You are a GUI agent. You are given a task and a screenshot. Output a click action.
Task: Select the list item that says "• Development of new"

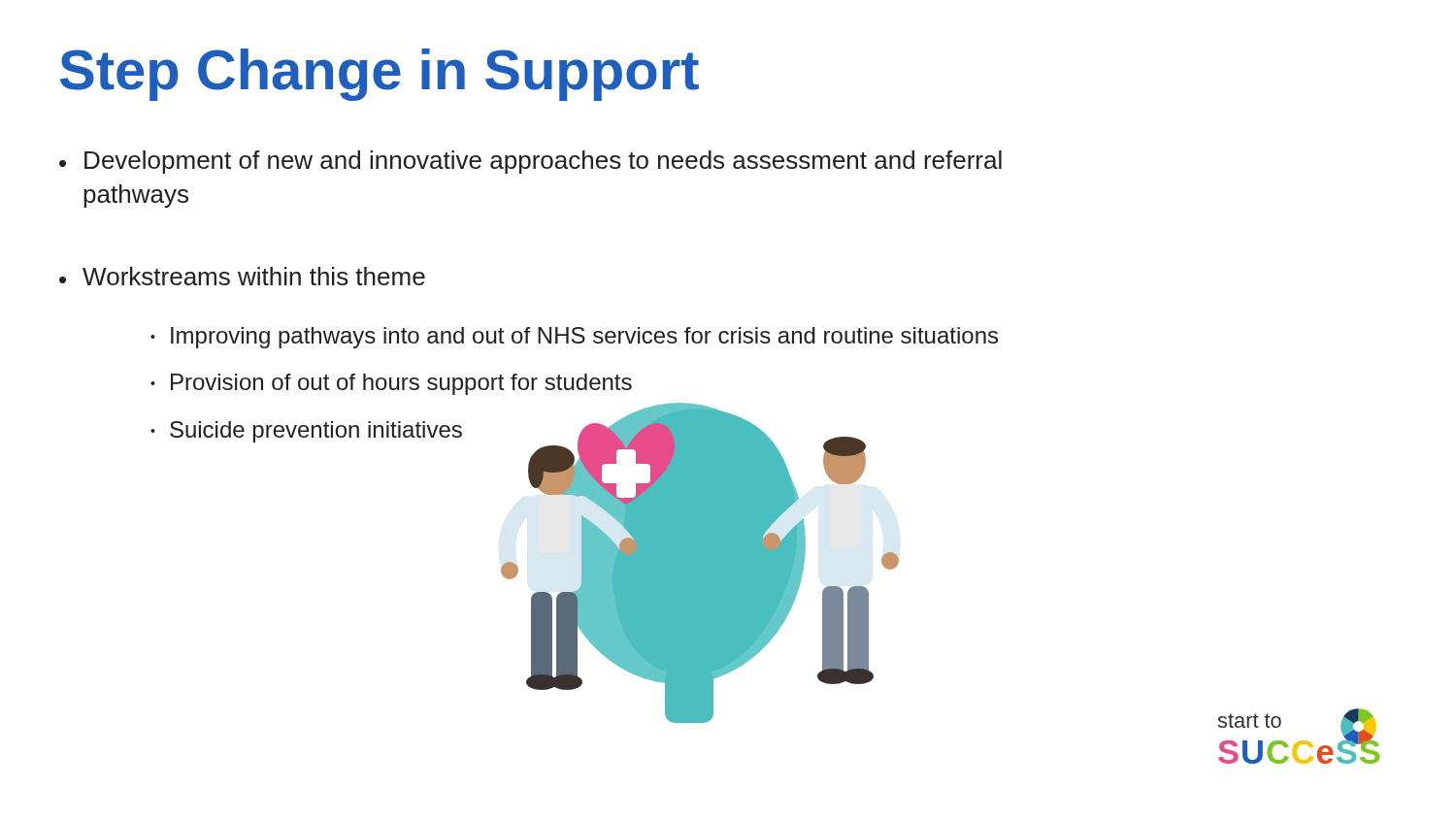click(568, 178)
